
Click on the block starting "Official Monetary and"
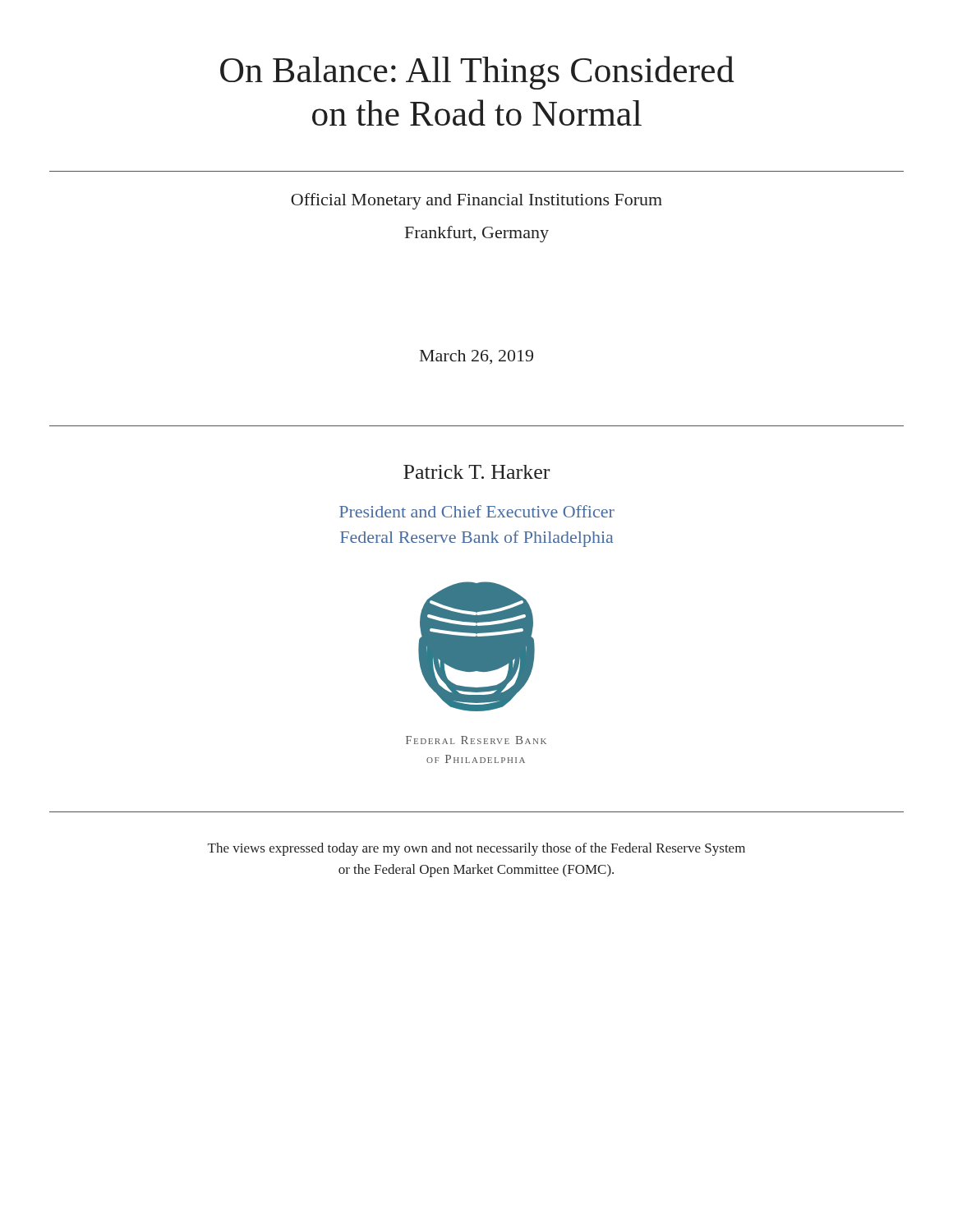476,216
